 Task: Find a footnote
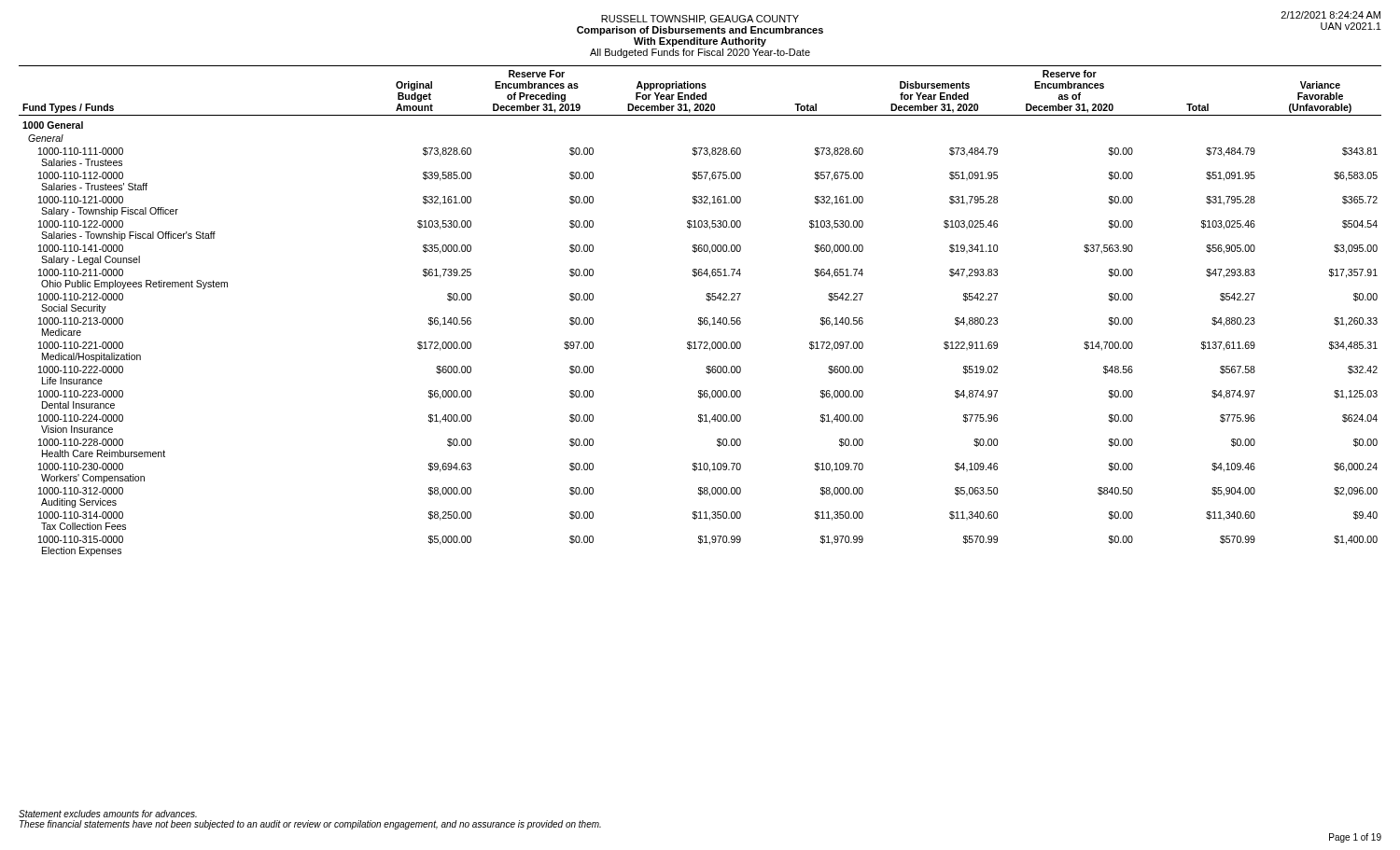coord(310,819)
